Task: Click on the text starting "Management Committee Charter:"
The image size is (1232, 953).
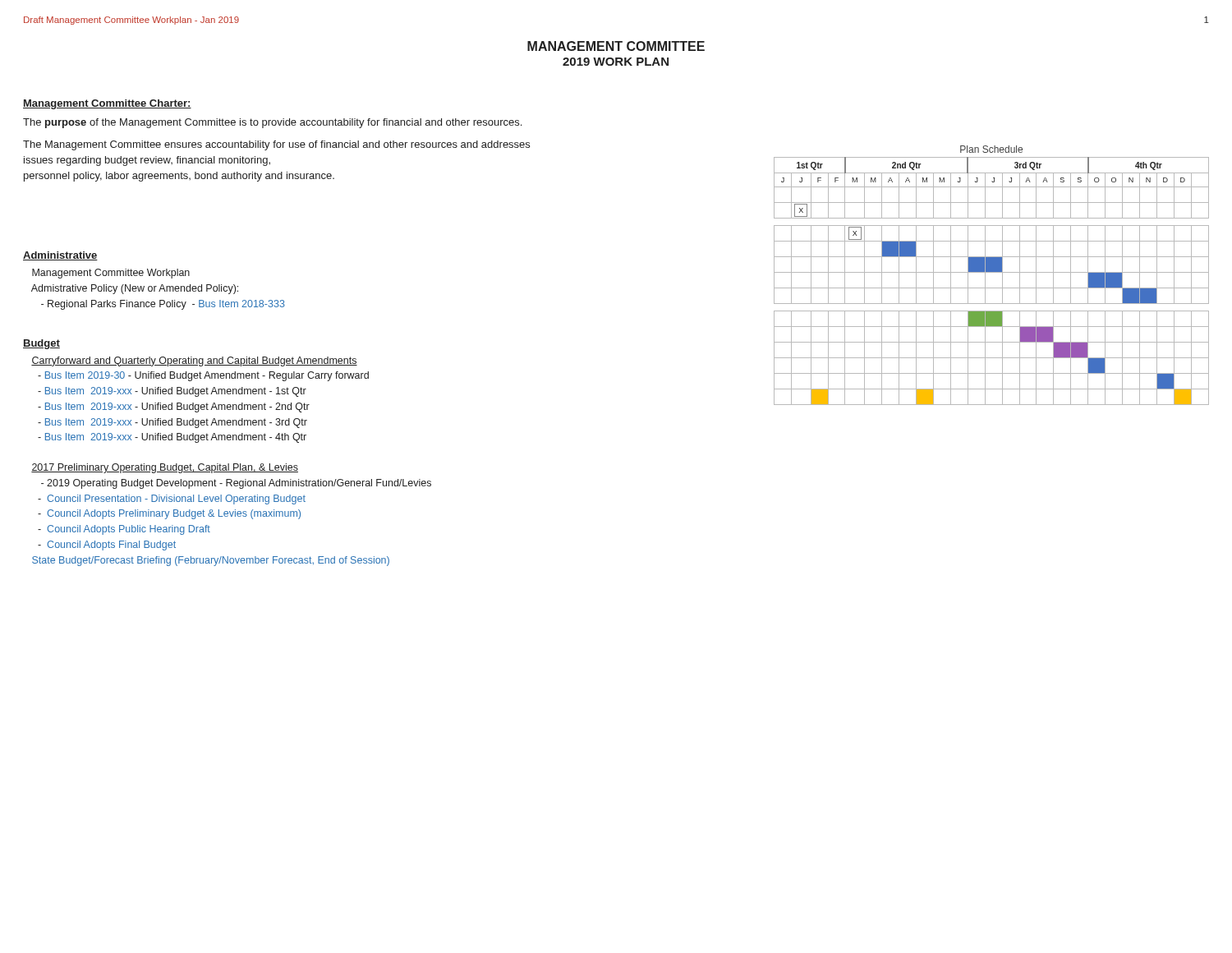Action: [x=107, y=103]
